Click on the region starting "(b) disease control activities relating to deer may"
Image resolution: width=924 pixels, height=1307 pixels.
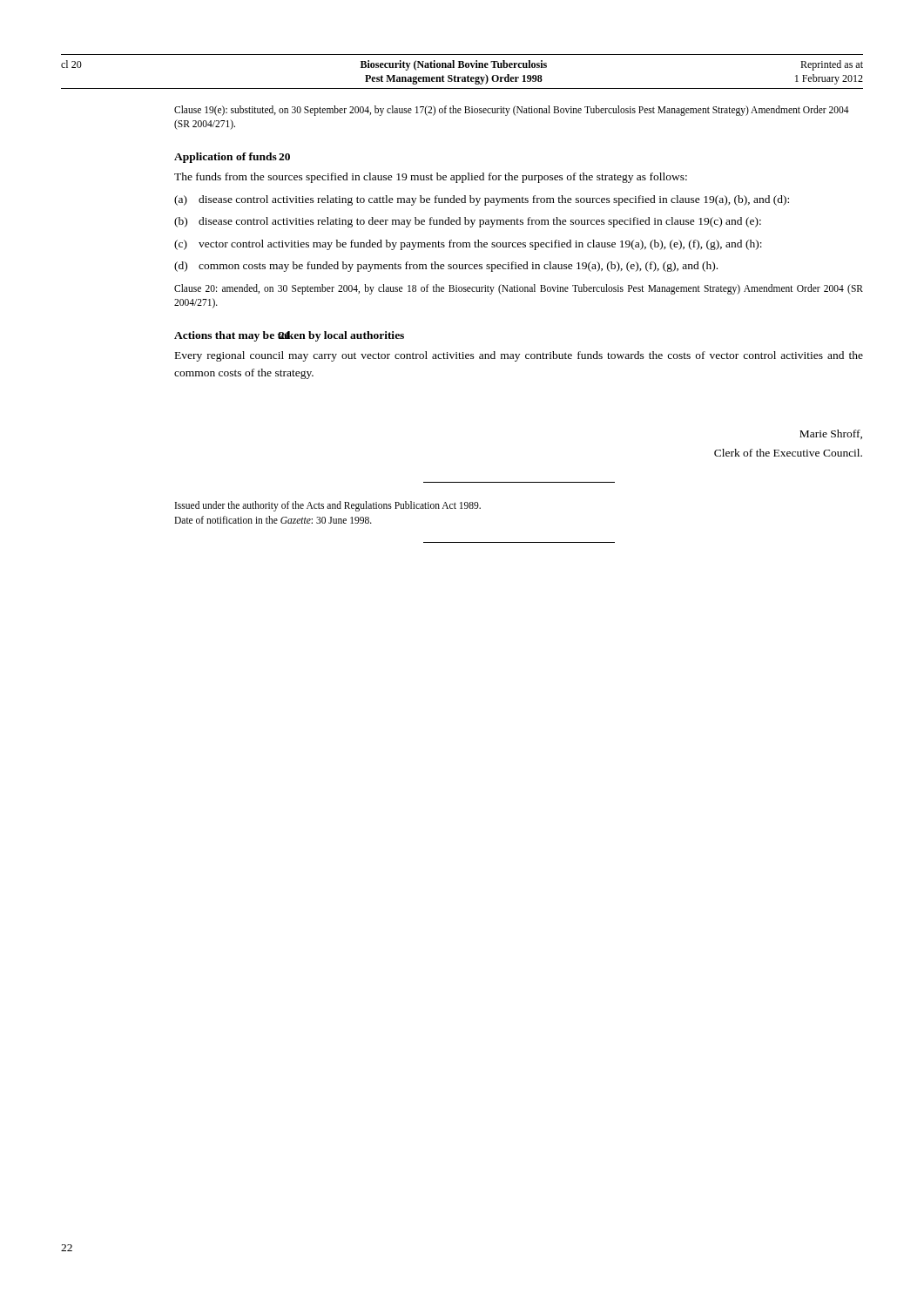pyautogui.click(x=519, y=221)
